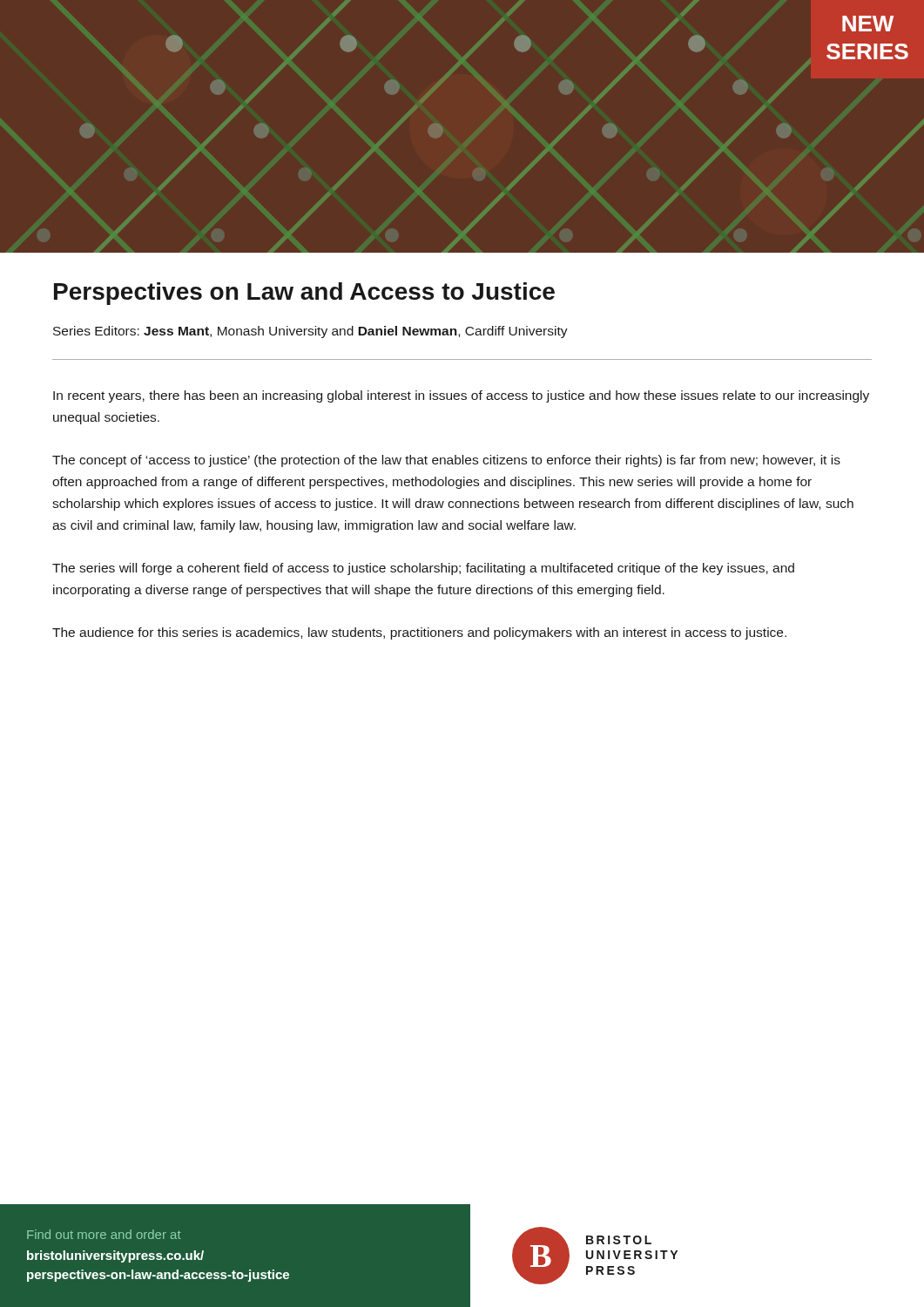Locate the text block with the text "Series Editors: Jess Mant, Monash University"
Screen dimensions: 1307x924
tap(310, 330)
